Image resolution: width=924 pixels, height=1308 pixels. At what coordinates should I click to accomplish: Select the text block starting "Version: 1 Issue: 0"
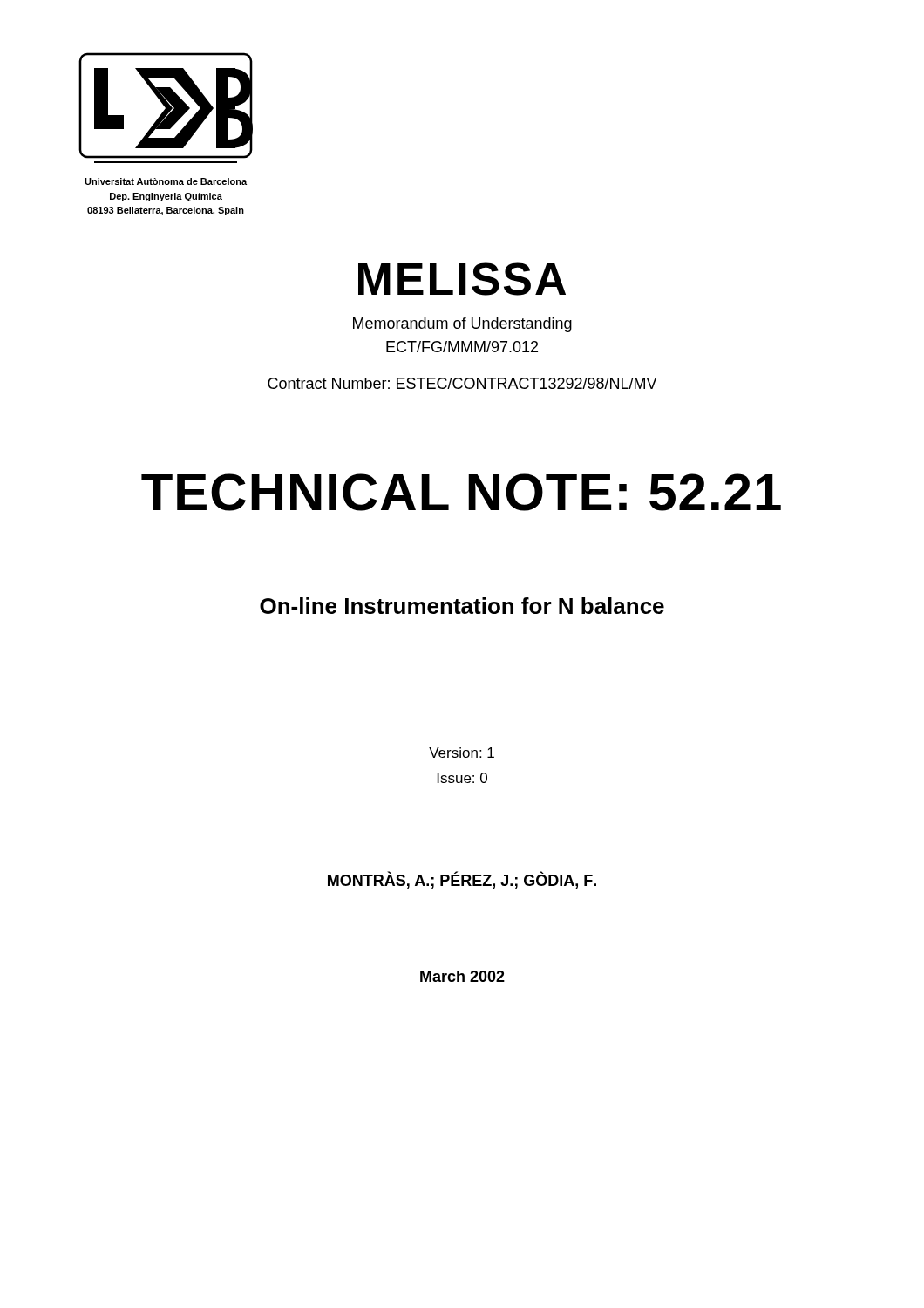click(462, 766)
